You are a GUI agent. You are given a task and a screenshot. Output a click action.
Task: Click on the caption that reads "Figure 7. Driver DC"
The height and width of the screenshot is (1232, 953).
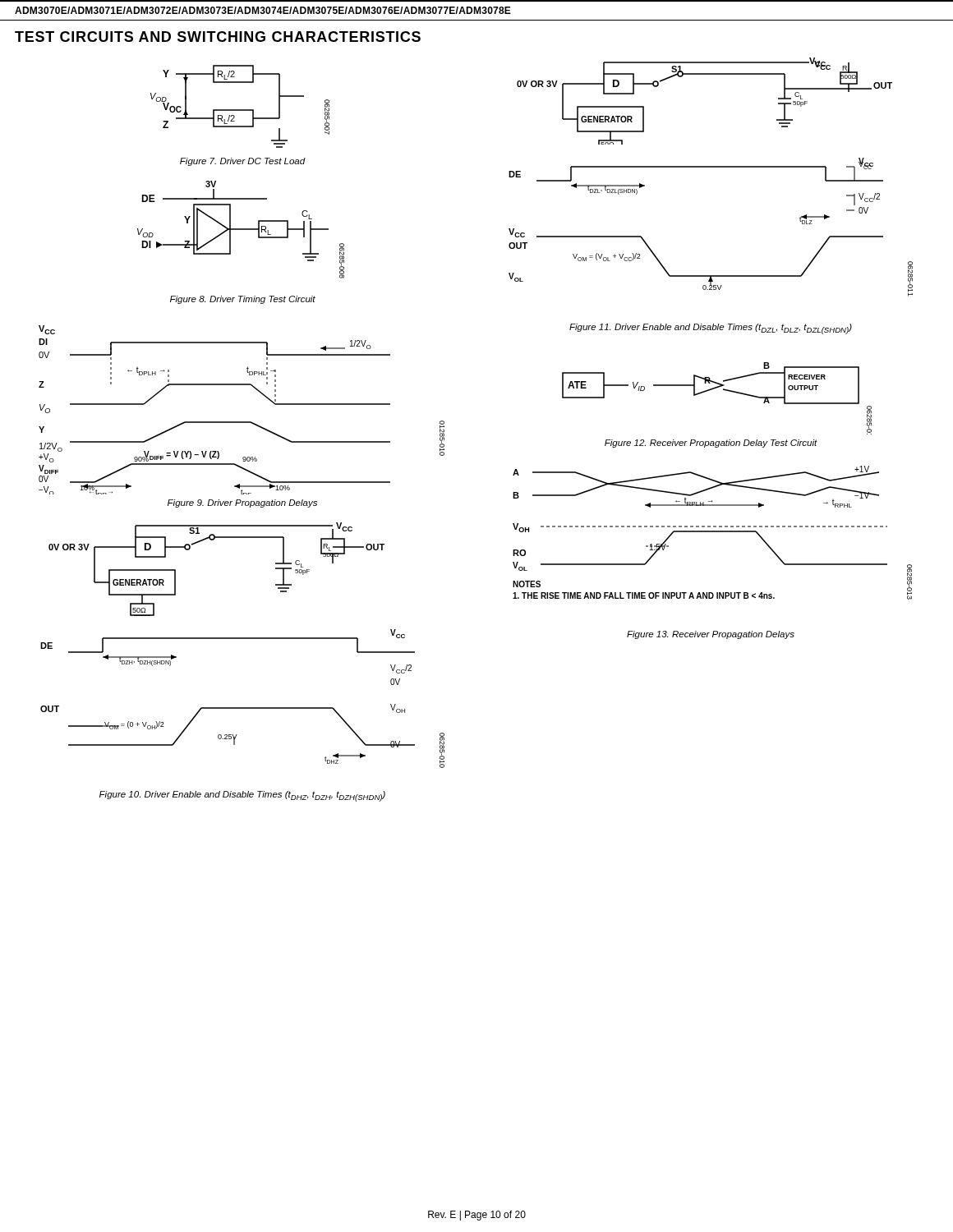point(242,161)
